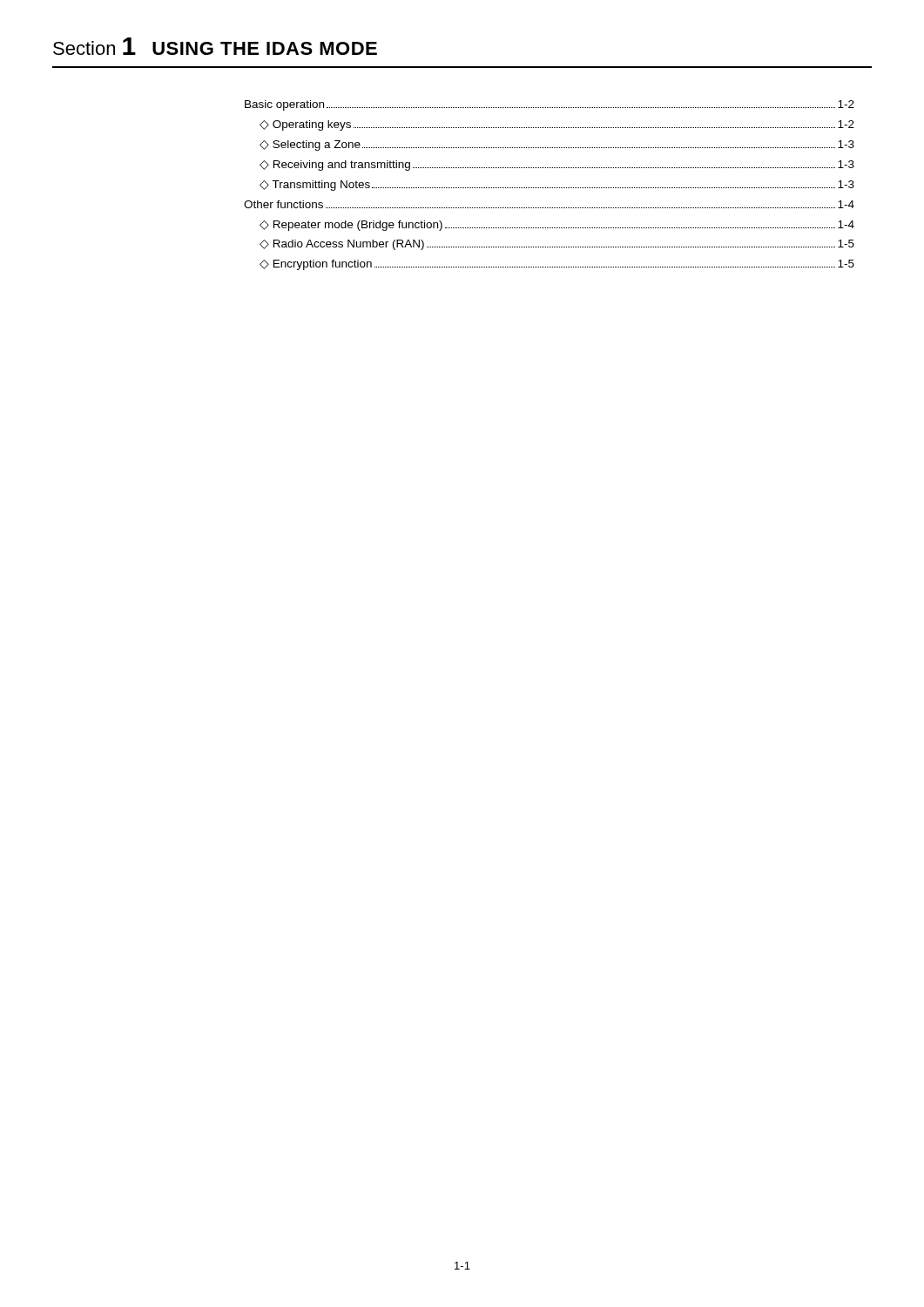Click on the region starting "◇ Operating keys 1-2"
This screenshot has width=924, height=1307.
(557, 125)
